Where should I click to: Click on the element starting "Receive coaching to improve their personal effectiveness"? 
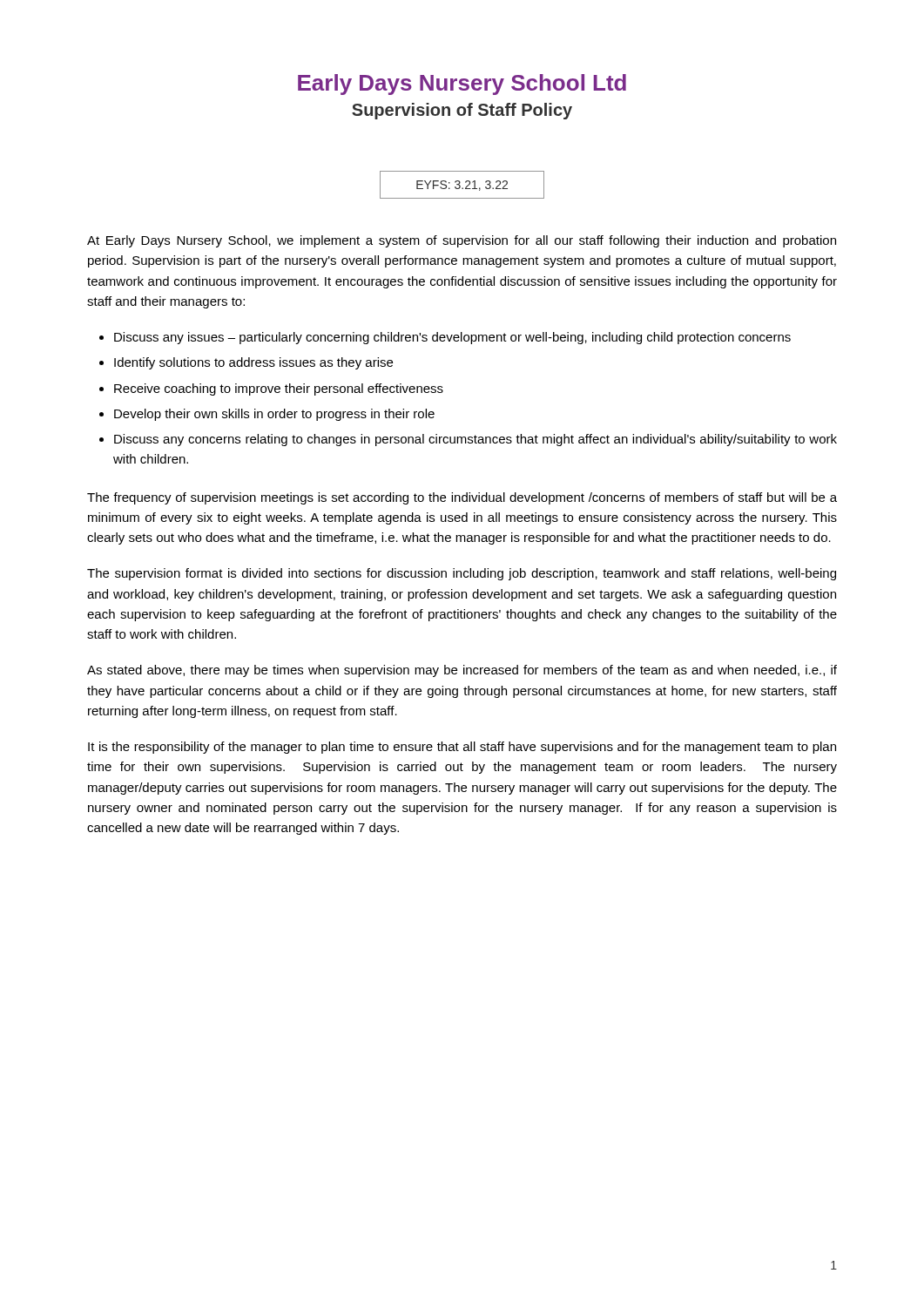click(278, 388)
